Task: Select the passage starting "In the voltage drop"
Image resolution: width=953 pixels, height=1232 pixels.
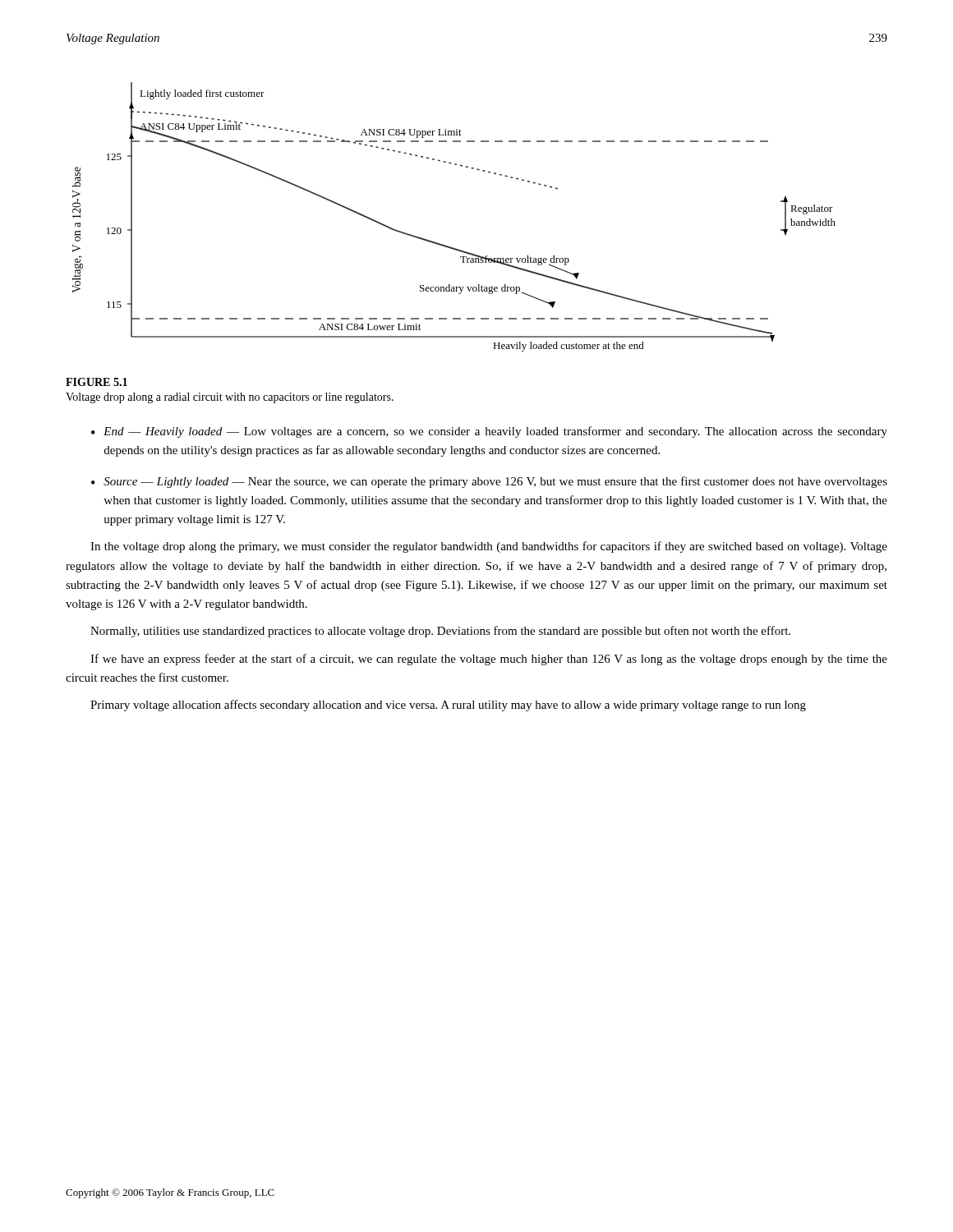Action: [x=476, y=575]
